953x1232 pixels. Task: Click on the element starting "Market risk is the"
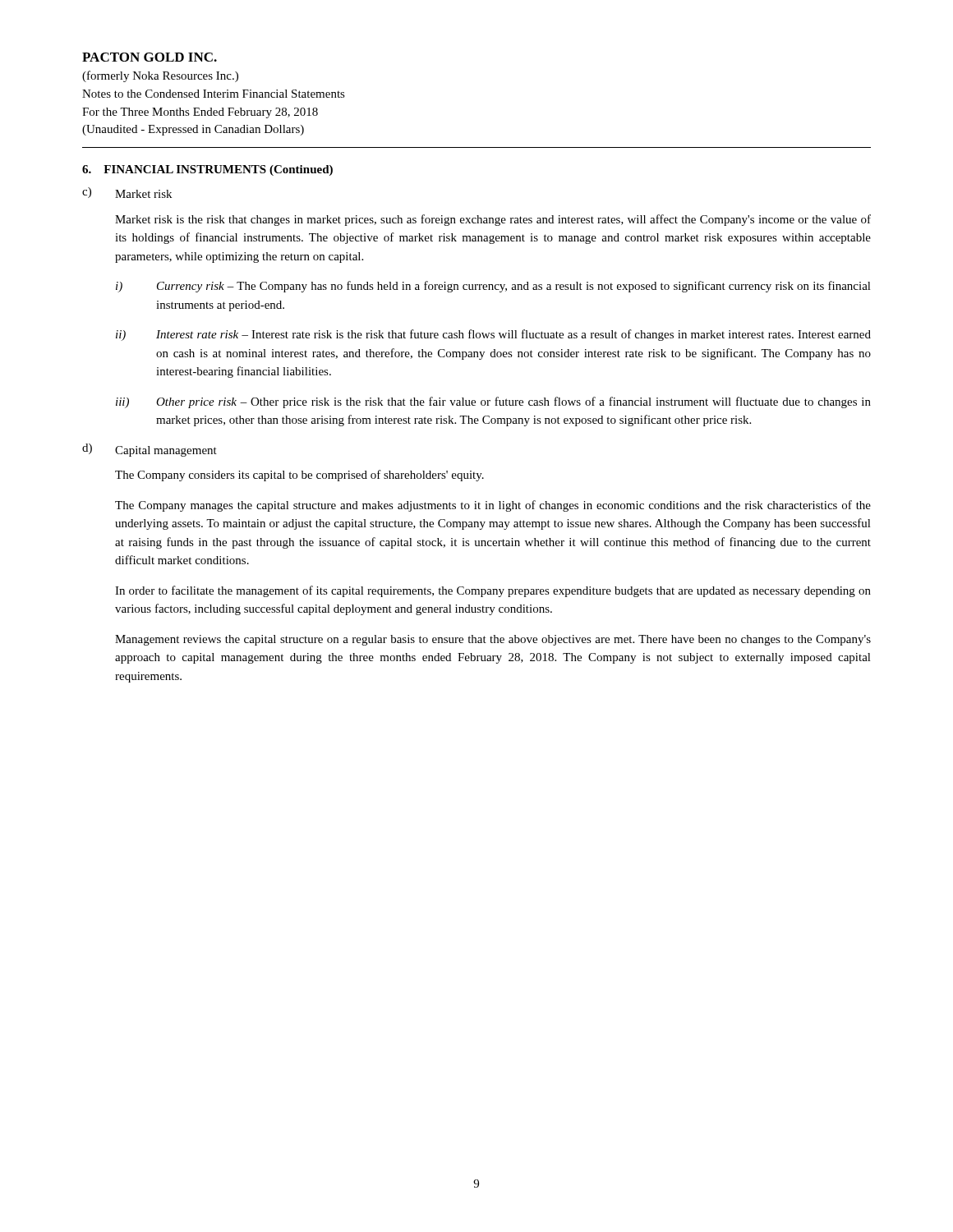click(493, 237)
